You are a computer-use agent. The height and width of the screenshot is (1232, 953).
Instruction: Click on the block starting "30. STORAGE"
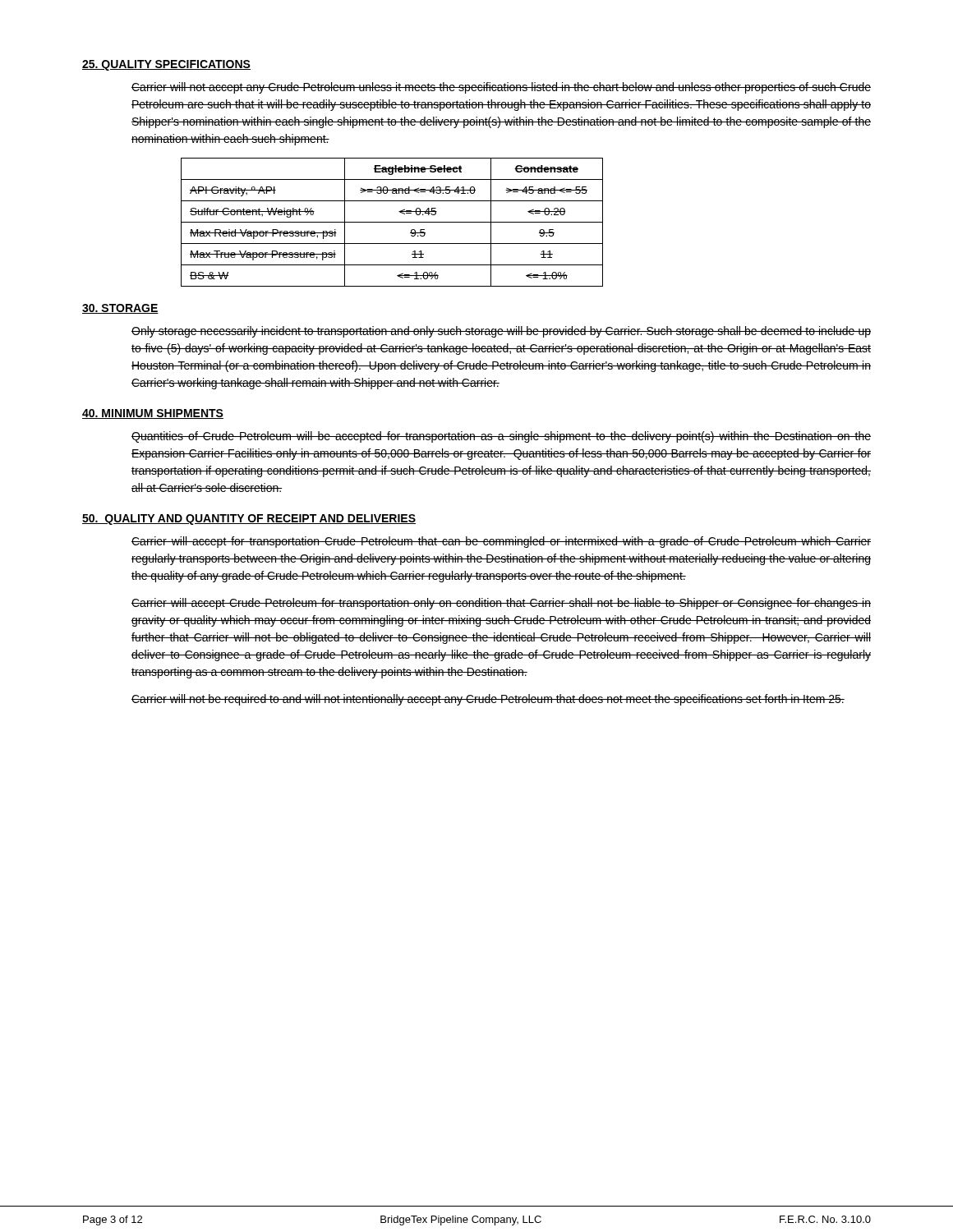tap(120, 308)
